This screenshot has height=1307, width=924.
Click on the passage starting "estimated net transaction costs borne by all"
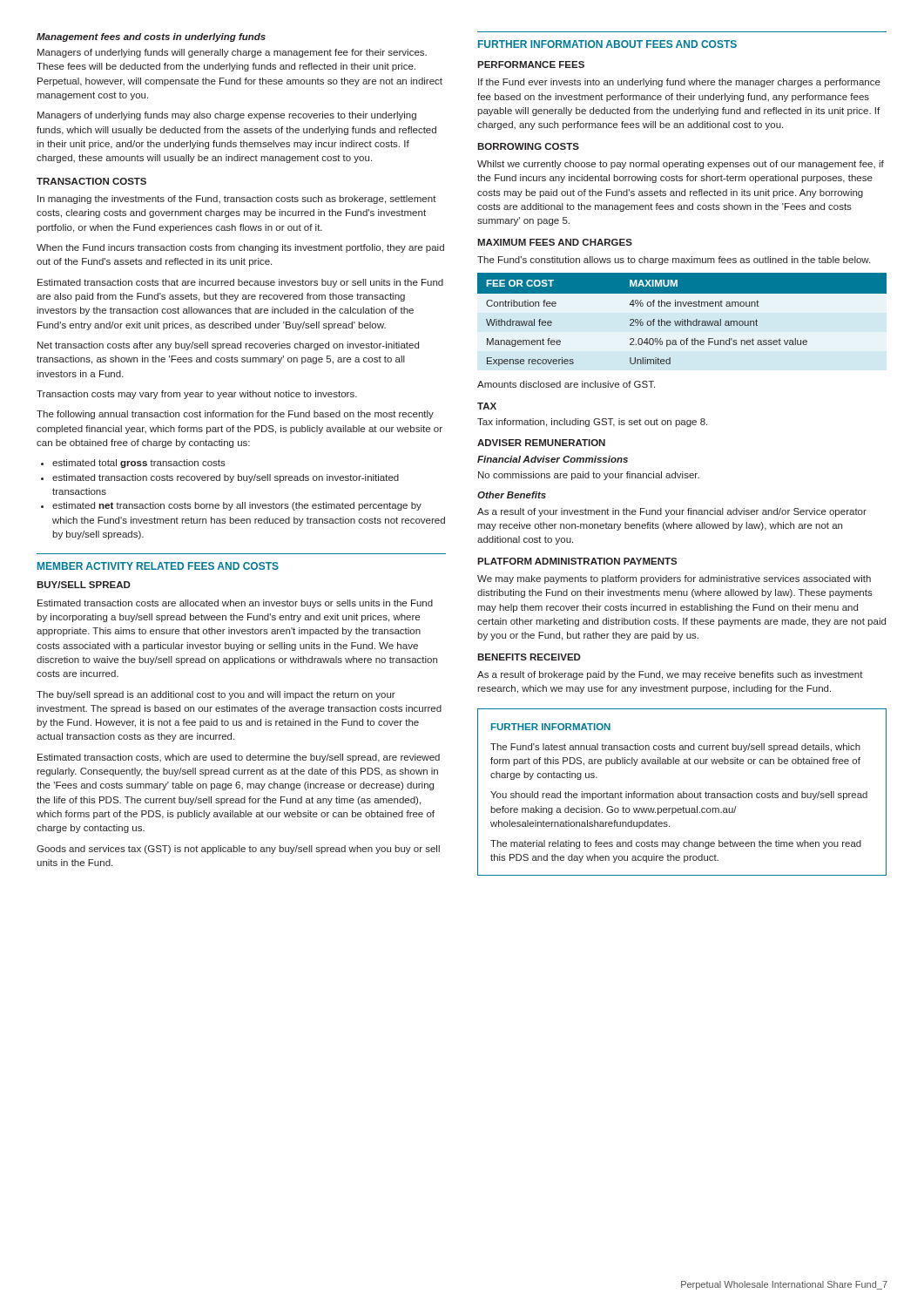click(x=241, y=520)
